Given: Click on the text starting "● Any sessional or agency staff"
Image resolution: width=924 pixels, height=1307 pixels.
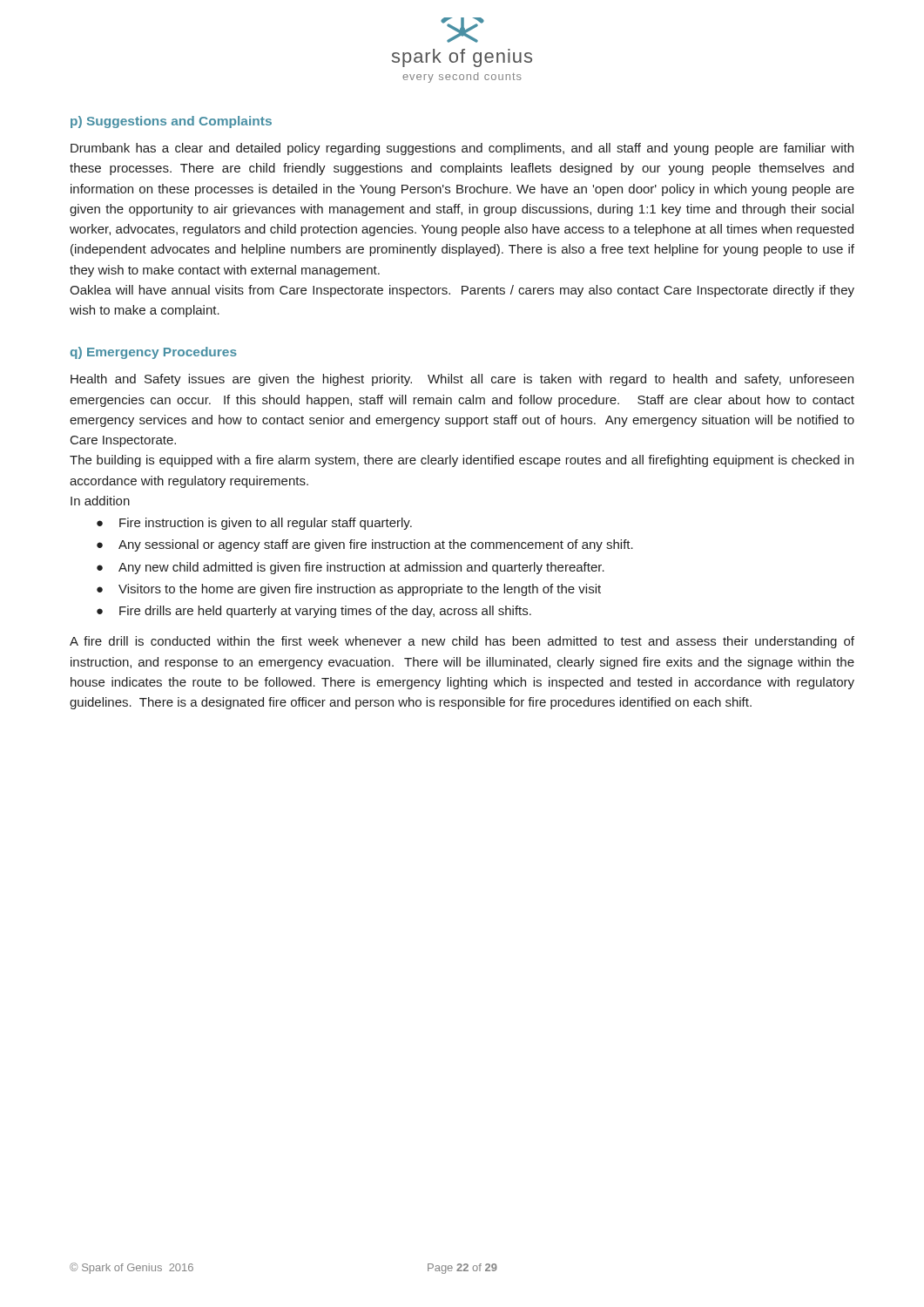Looking at the screenshot, I should pos(365,544).
